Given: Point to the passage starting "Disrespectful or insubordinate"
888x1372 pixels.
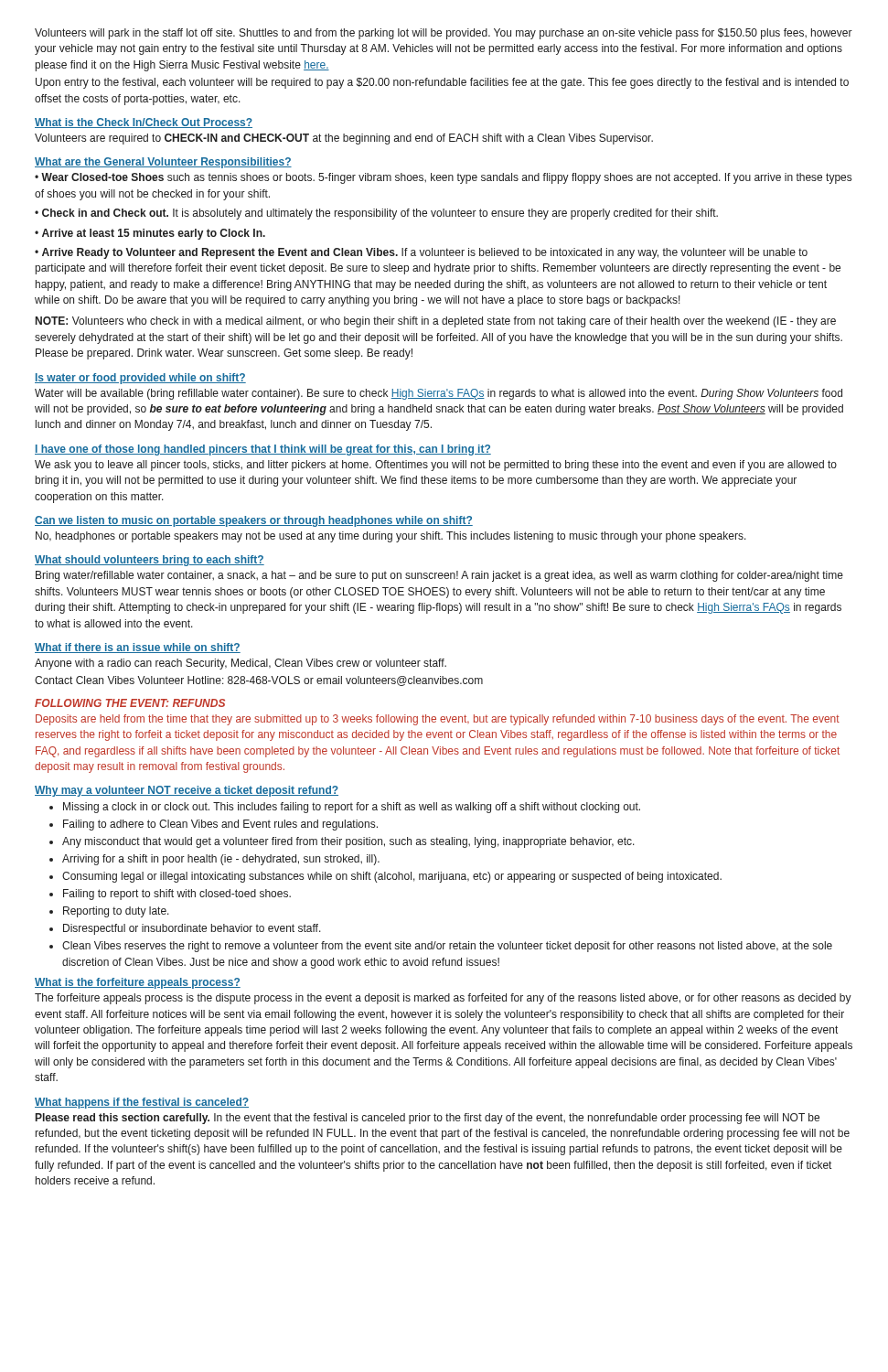Looking at the screenshot, I should [x=192, y=929].
